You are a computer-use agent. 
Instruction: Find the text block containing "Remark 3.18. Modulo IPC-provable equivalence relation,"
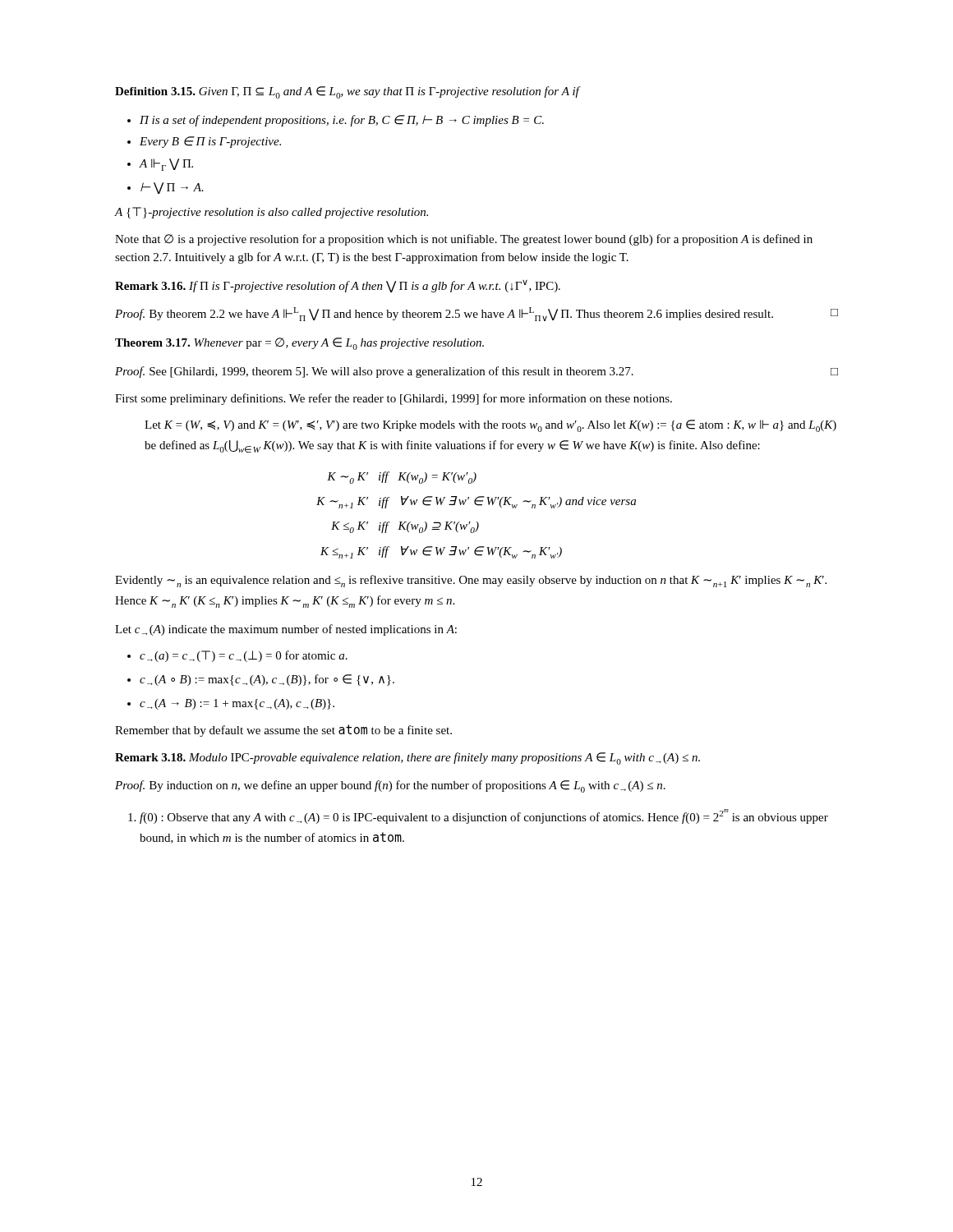point(408,758)
